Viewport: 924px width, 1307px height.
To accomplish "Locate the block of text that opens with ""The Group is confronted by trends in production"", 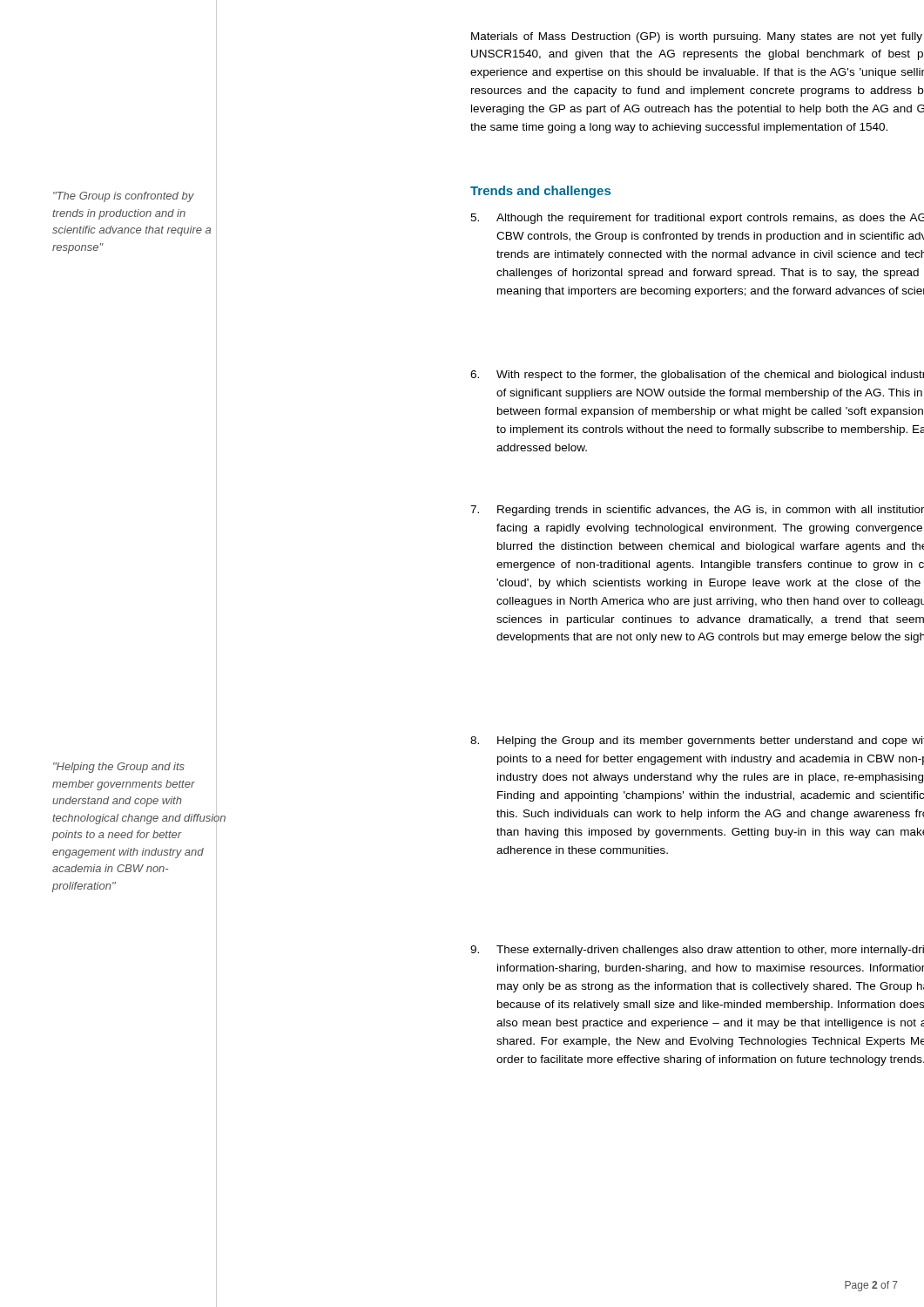I will (132, 221).
